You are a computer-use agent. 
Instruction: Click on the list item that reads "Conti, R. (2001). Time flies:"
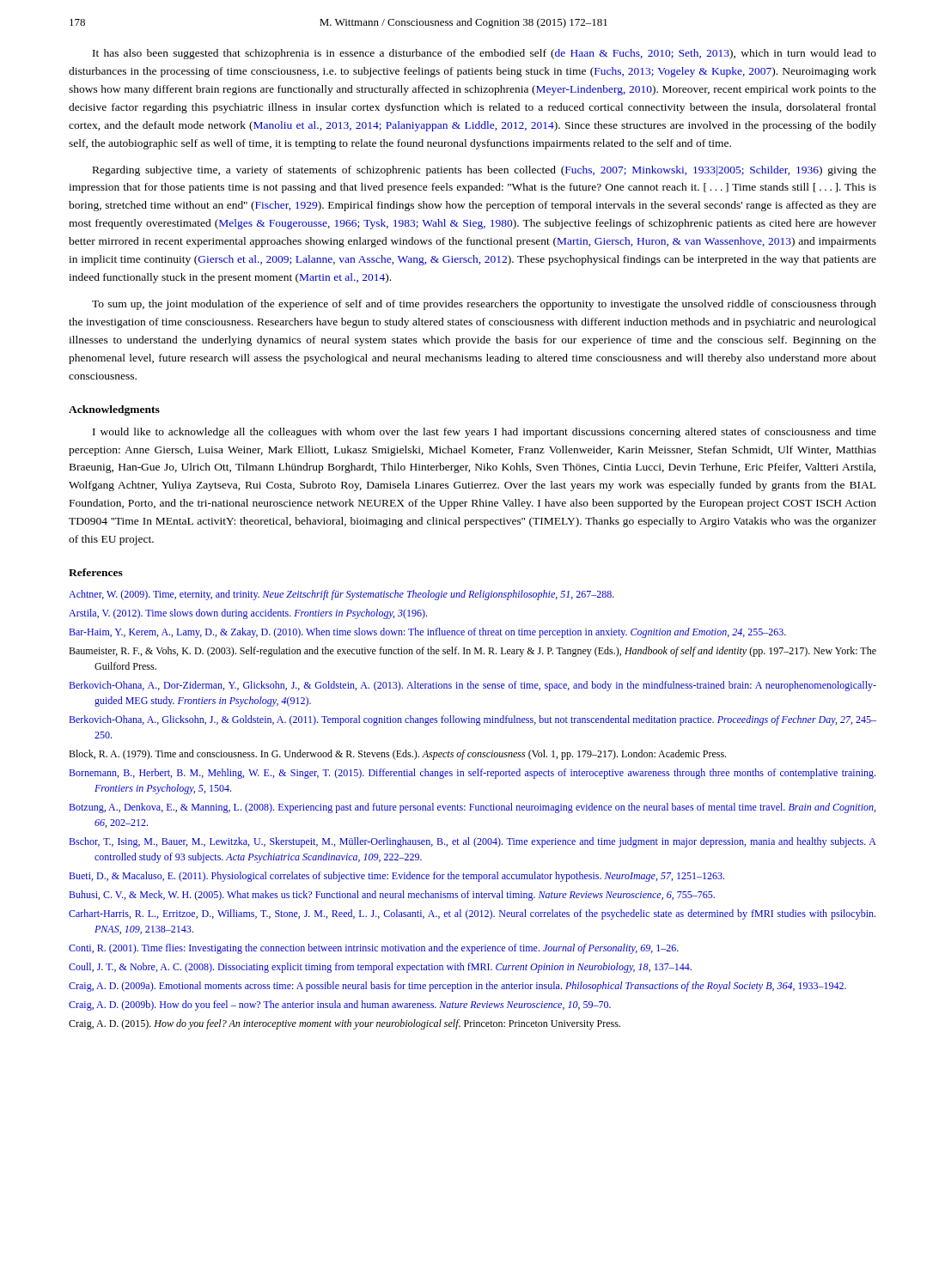tap(374, 948)
